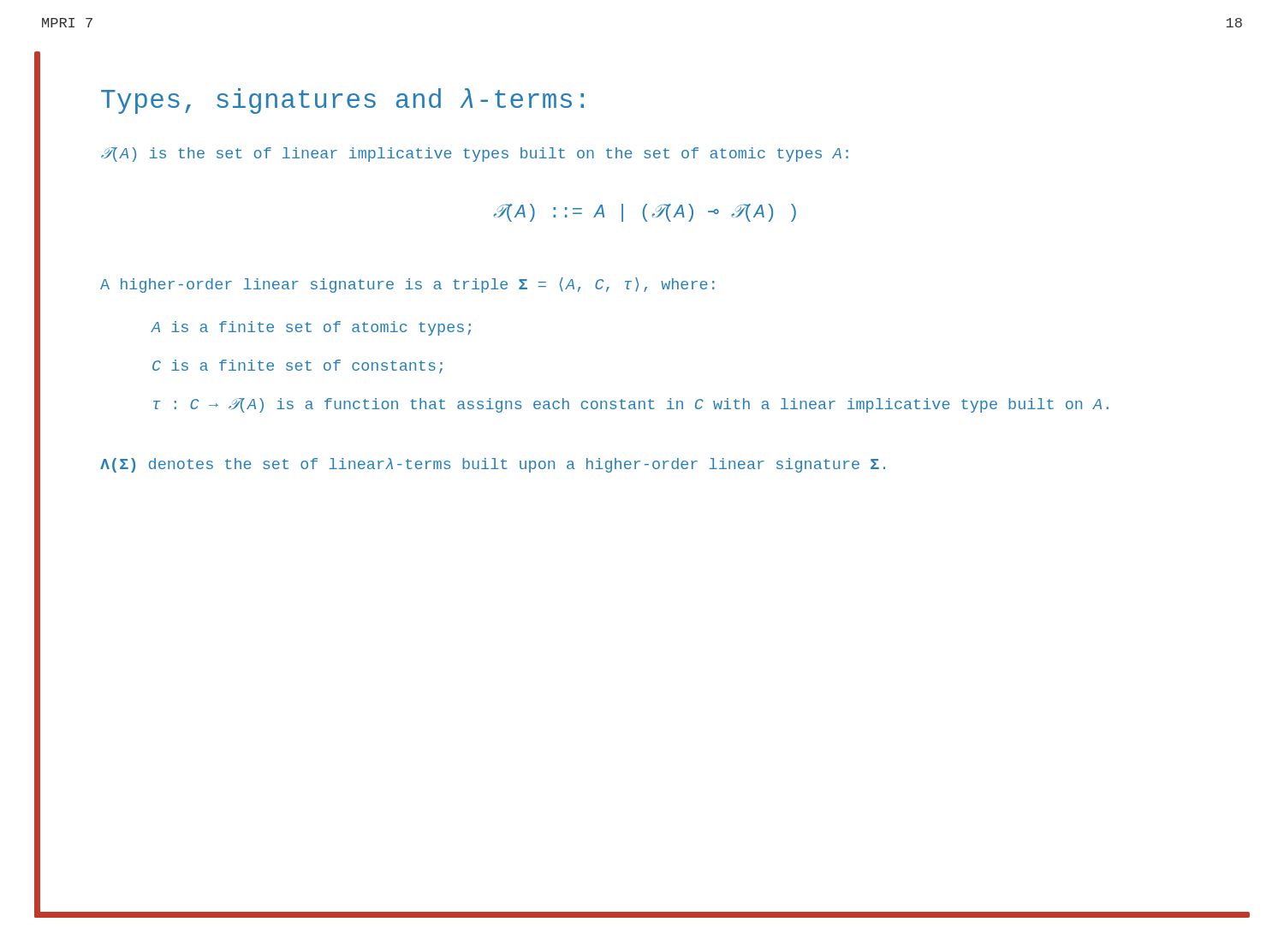Click on the element starting "𝒯(A) ::= A | (𝒯(A) ⊸ 𝒯(A)"
This screenshot has height=952, width=1284.
tap(645, 208)
